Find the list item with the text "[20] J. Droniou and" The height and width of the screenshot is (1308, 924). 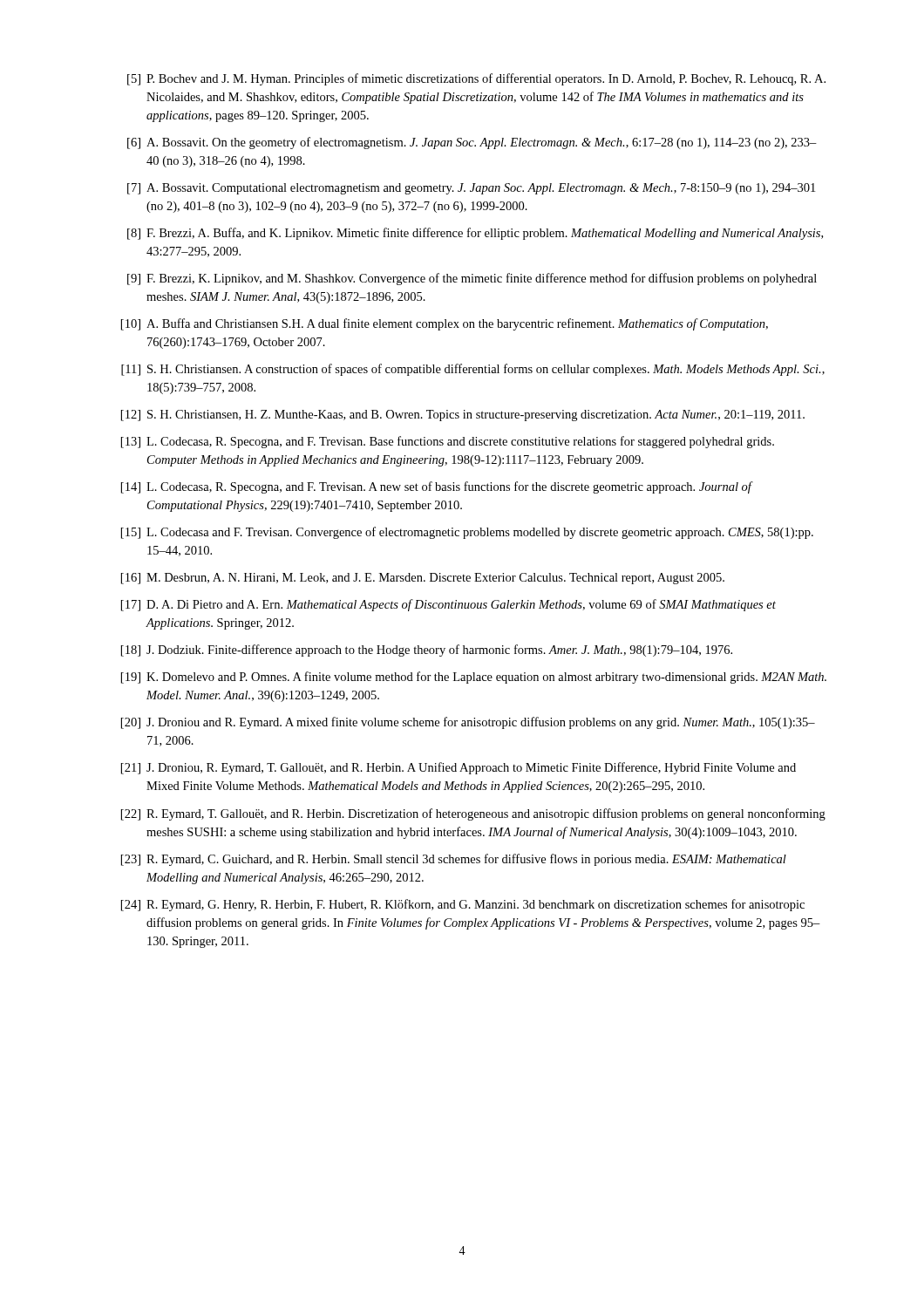[466, 732]
